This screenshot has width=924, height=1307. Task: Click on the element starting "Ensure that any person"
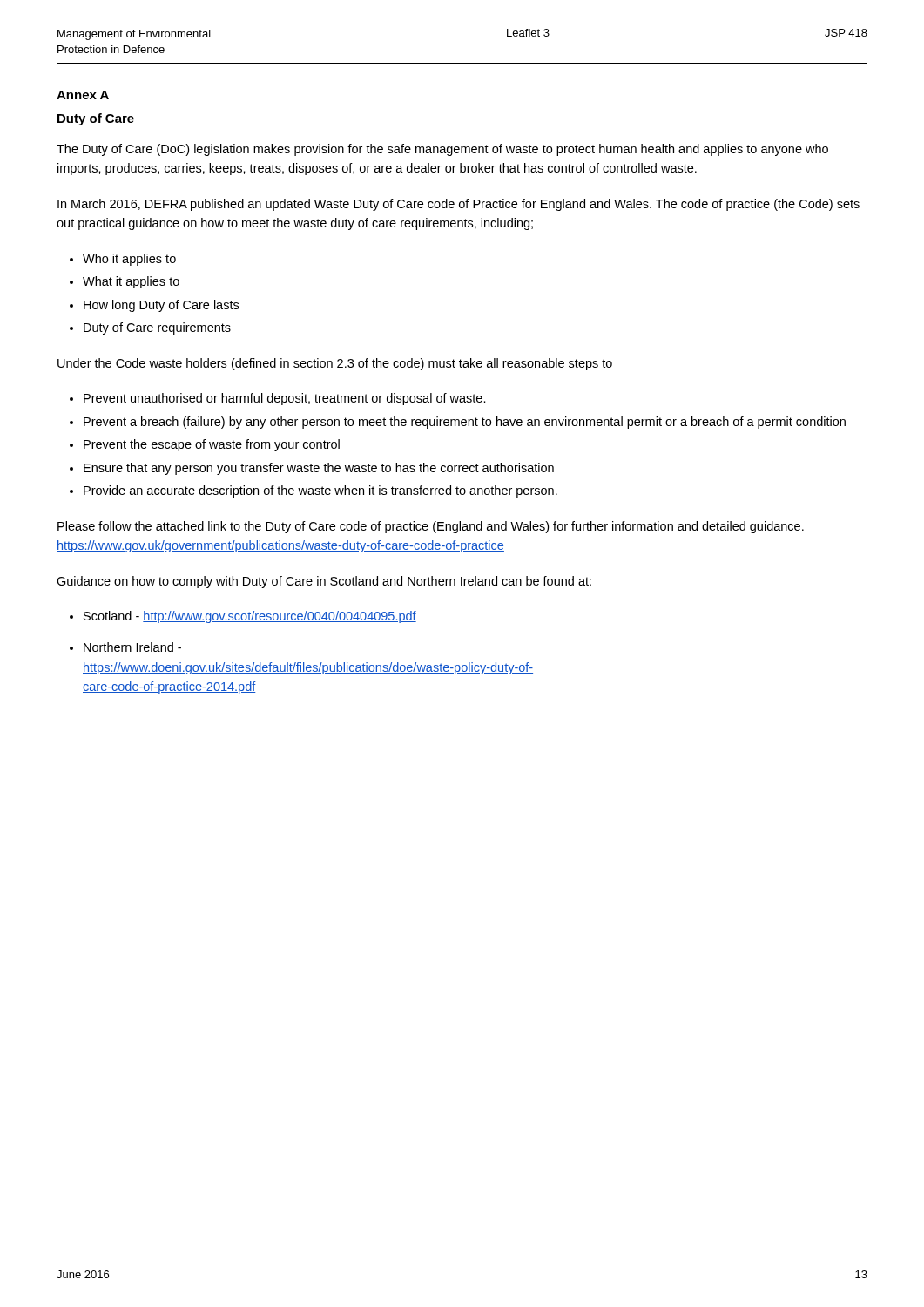click(x=319, y=468)
